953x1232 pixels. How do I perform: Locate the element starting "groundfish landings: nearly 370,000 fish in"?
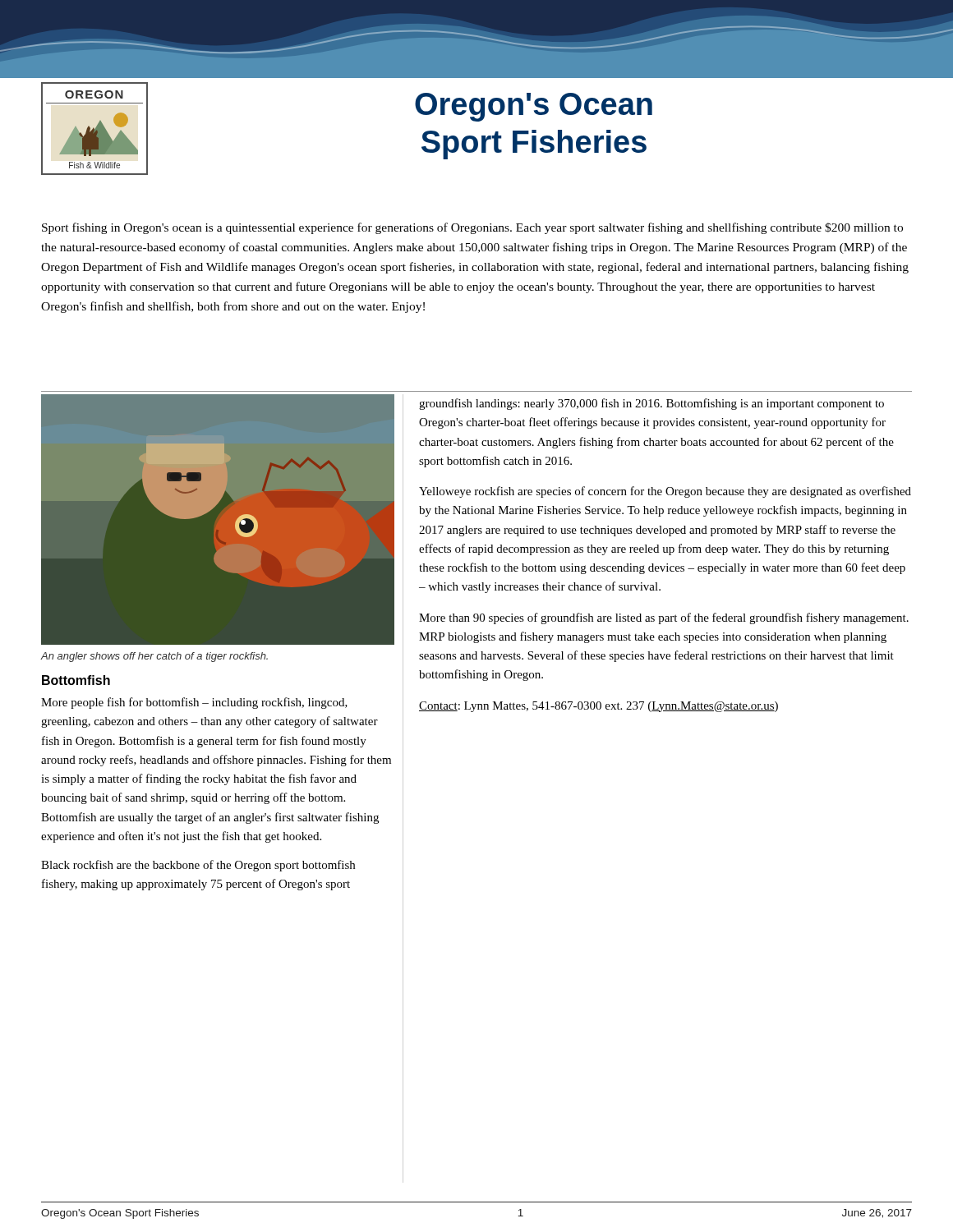[x=665, y=432]
